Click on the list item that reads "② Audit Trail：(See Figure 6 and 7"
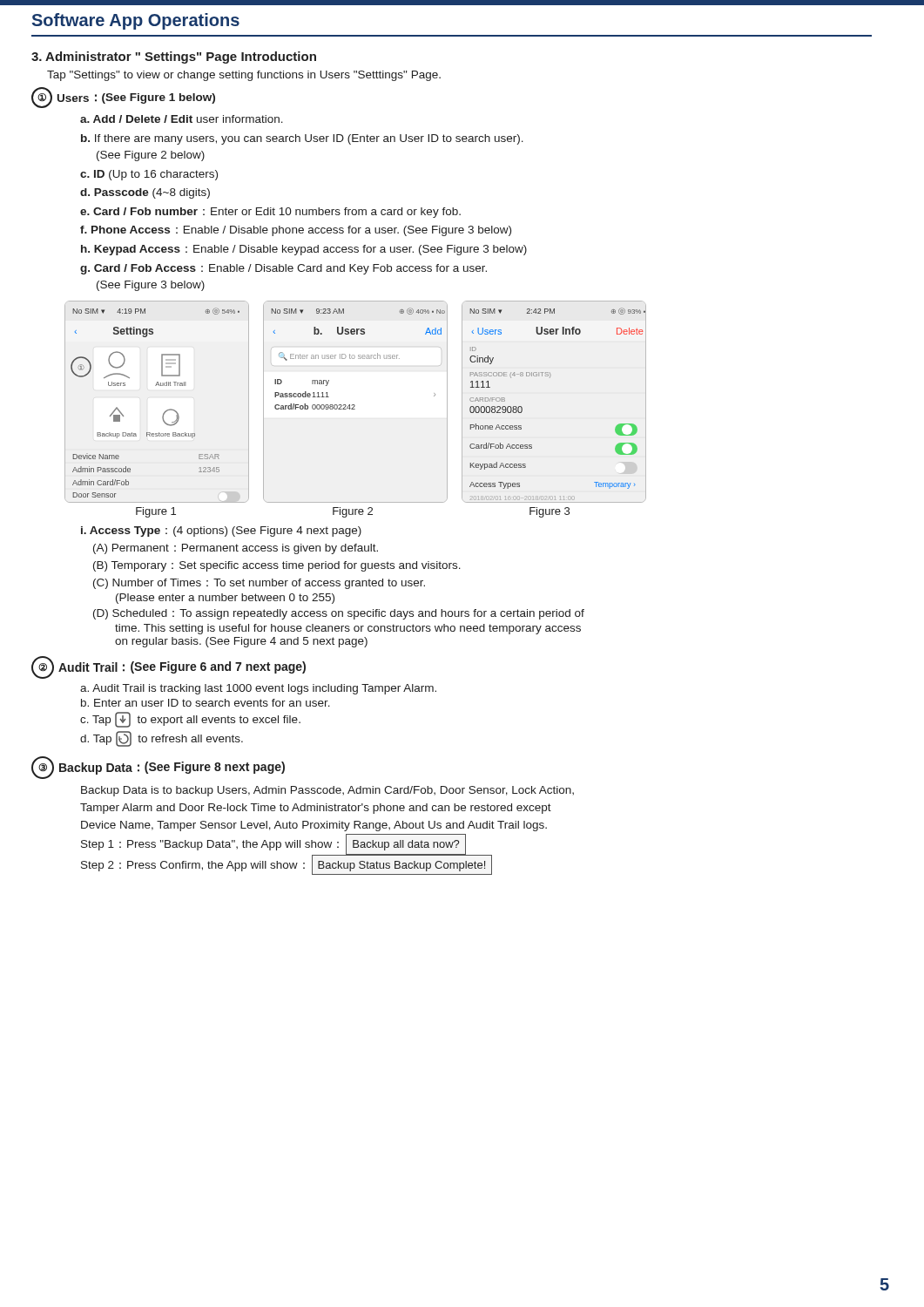Image resolution: width=924 pixels, height=1307 pixels. tap(169, 667)
